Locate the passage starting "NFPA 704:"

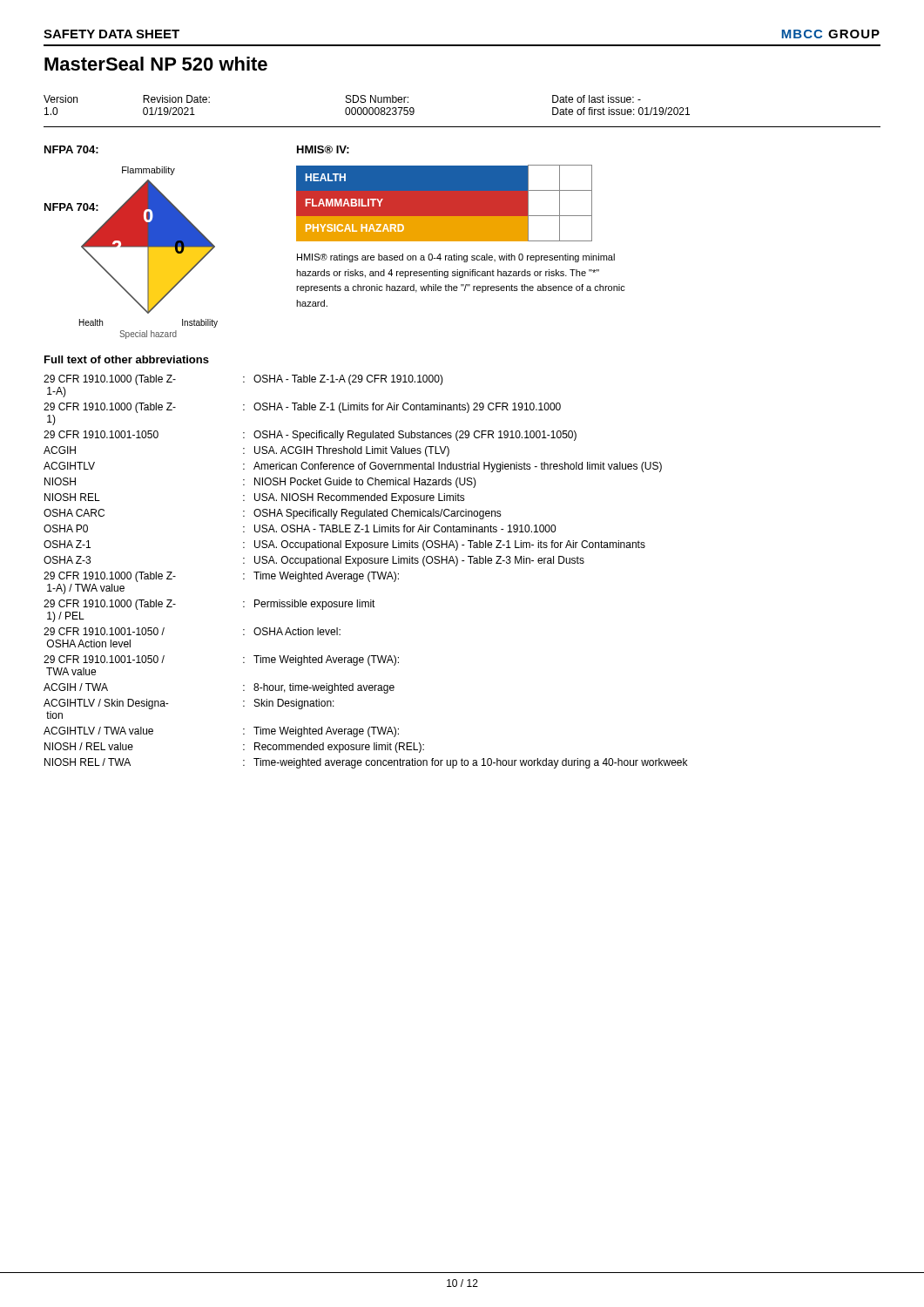pyautogui.click(x=71, y=207)
